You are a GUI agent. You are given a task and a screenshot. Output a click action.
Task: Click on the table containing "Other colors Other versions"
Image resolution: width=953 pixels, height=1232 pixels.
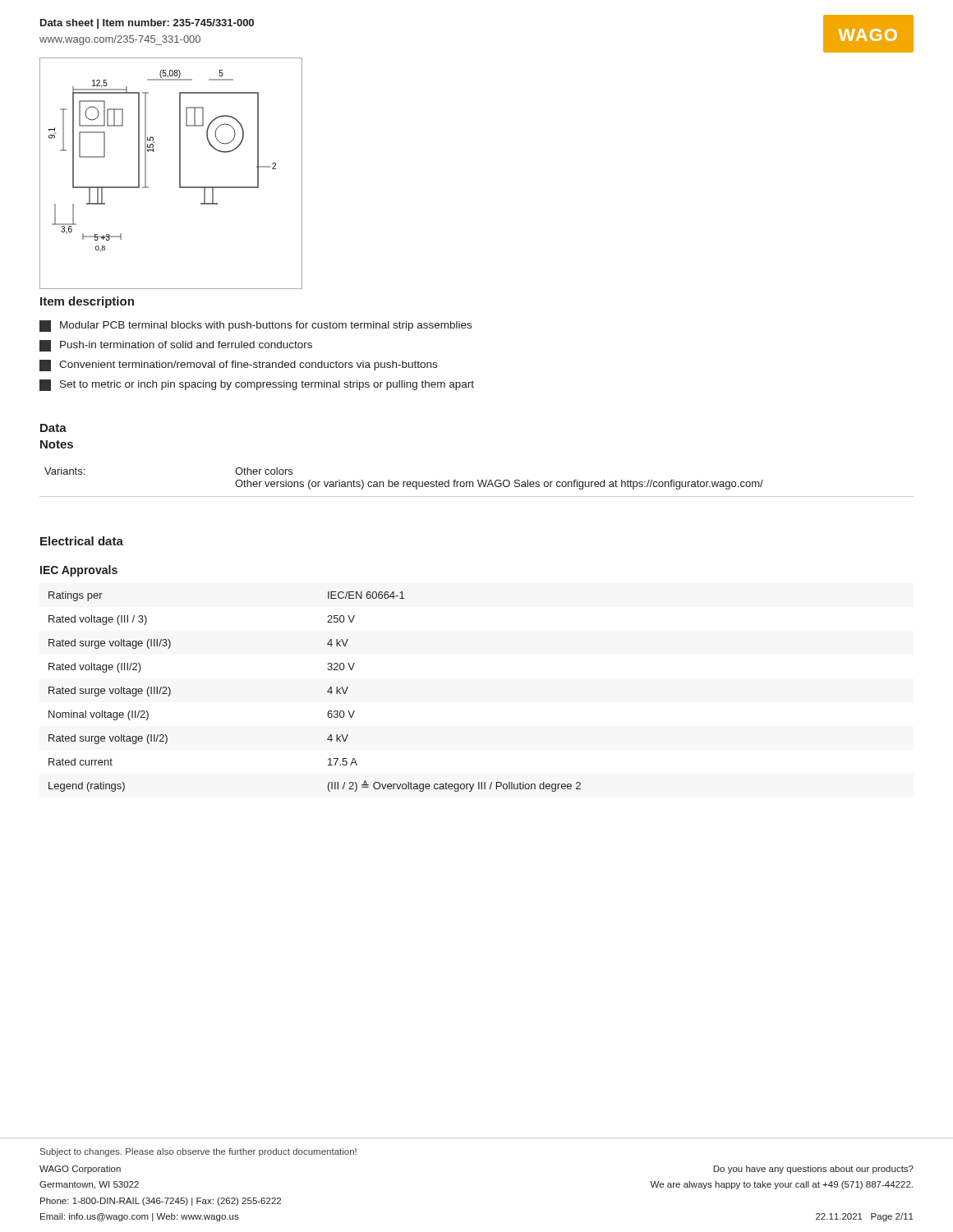point(476,478)
